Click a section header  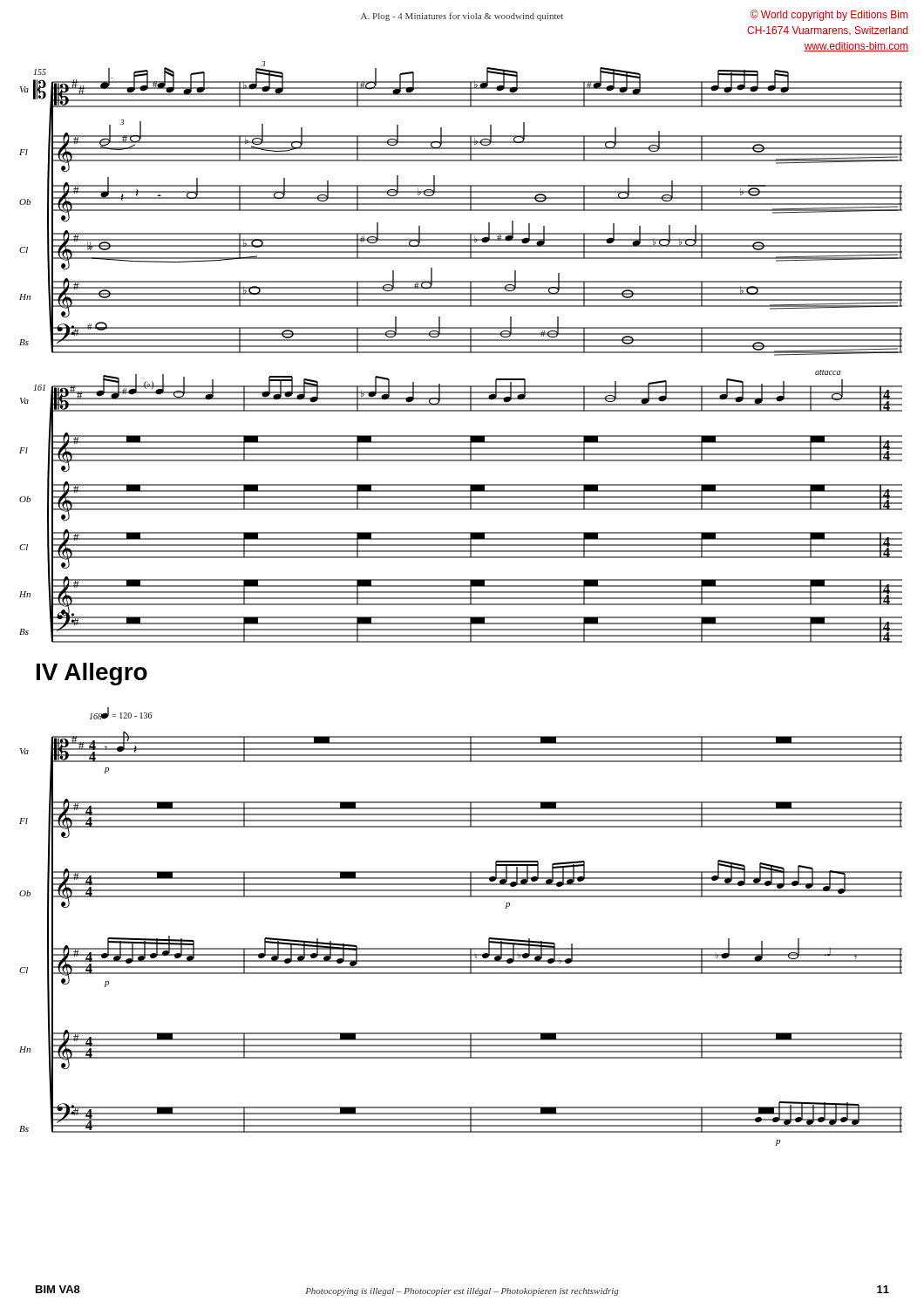coord(91,672)
